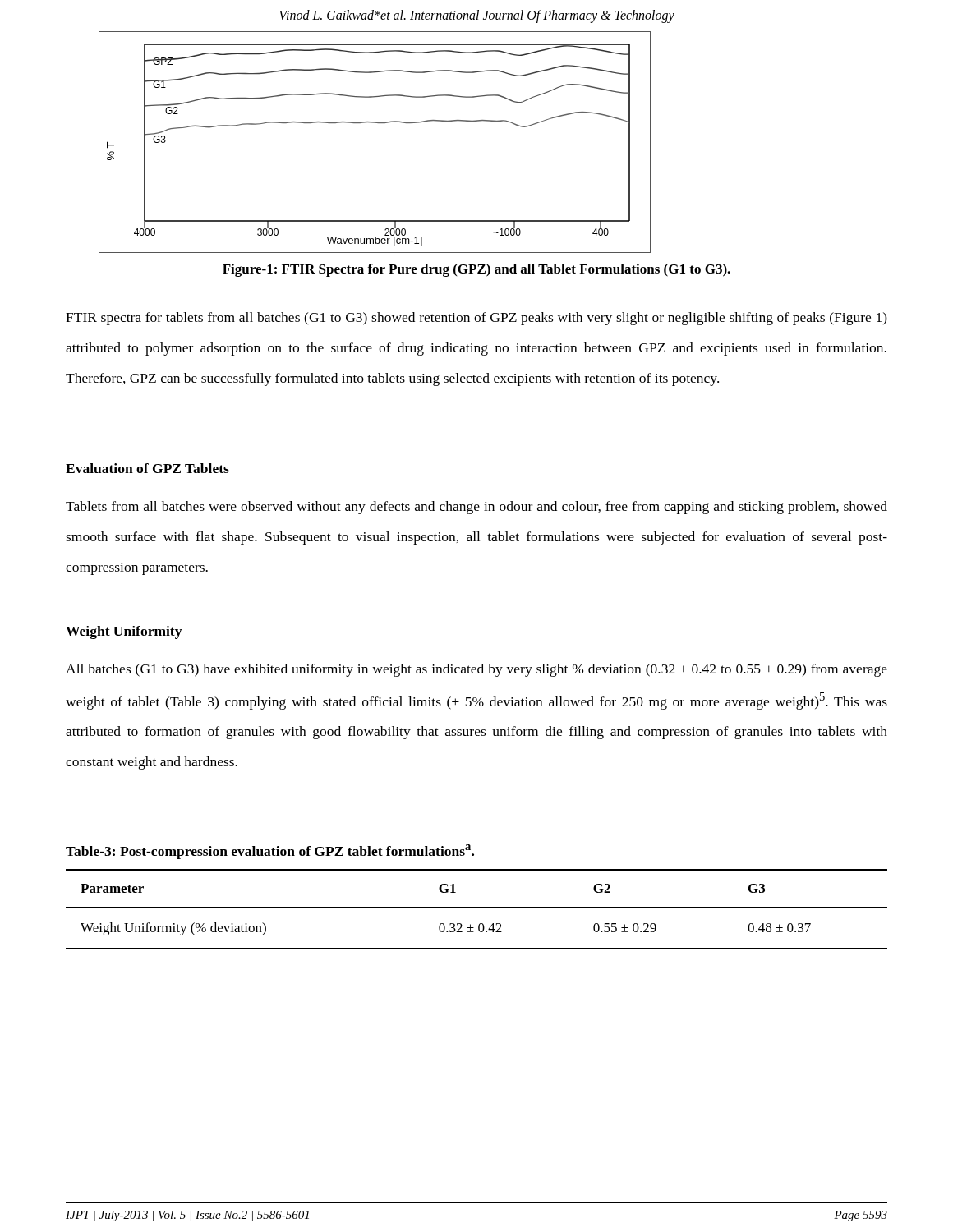The width and height of the screenshot is (953, 1232).
Task: Find the table
Action: (476, 909)
